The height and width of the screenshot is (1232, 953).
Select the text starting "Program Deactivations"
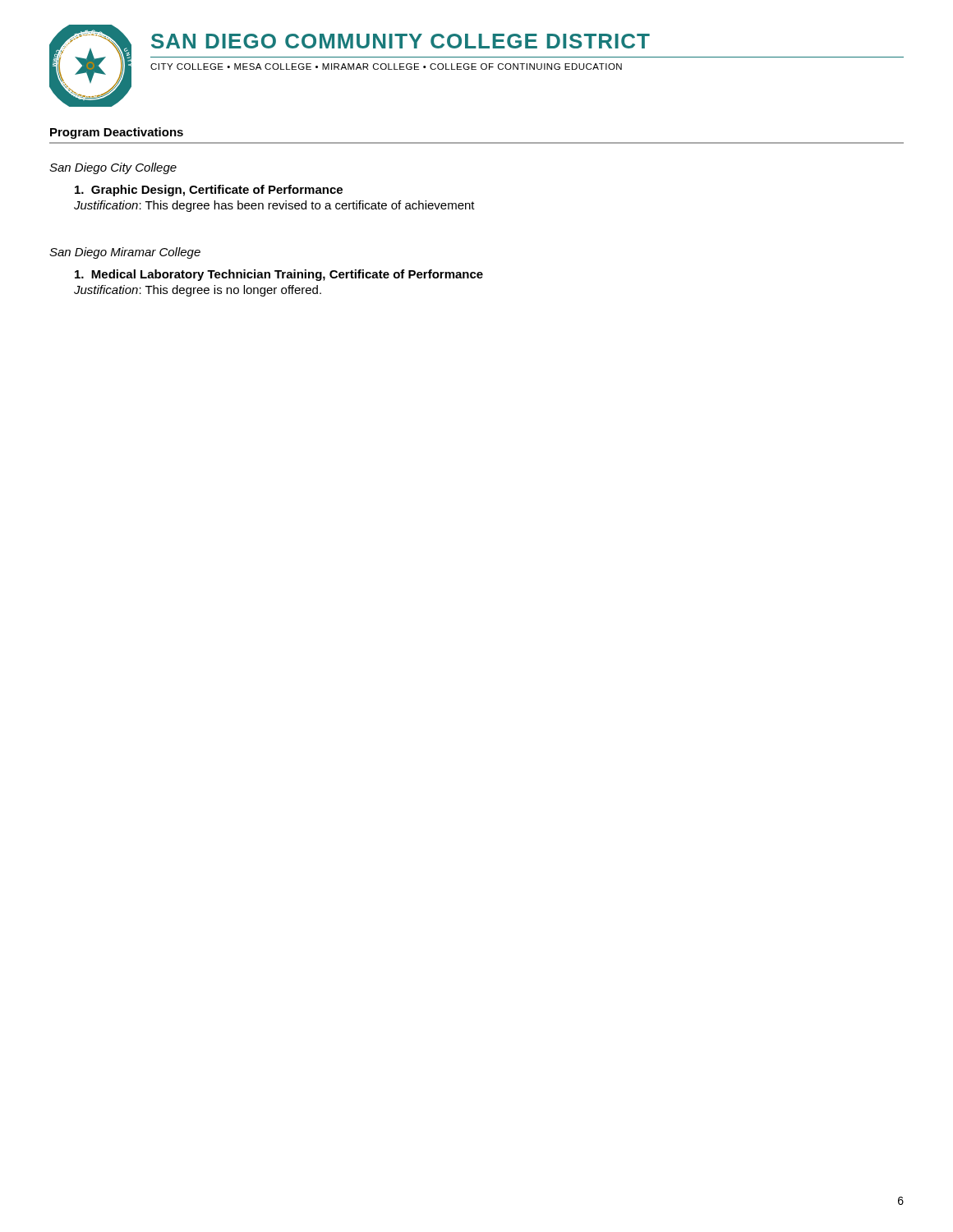(116, 132)
